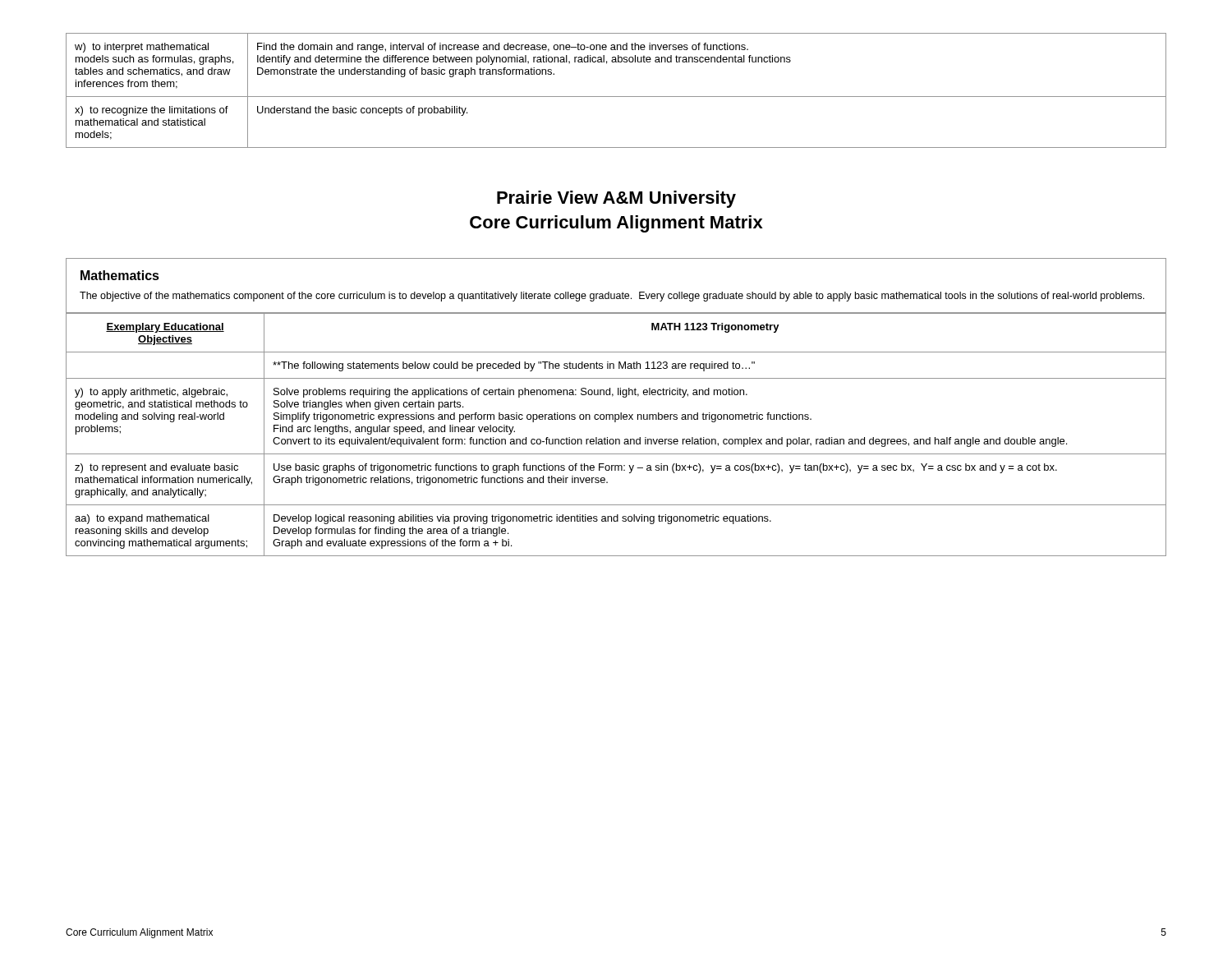
Task: Navigate to the block starting "Mathematics The objective of the mathematics component of"
Action: click(616, 286)
